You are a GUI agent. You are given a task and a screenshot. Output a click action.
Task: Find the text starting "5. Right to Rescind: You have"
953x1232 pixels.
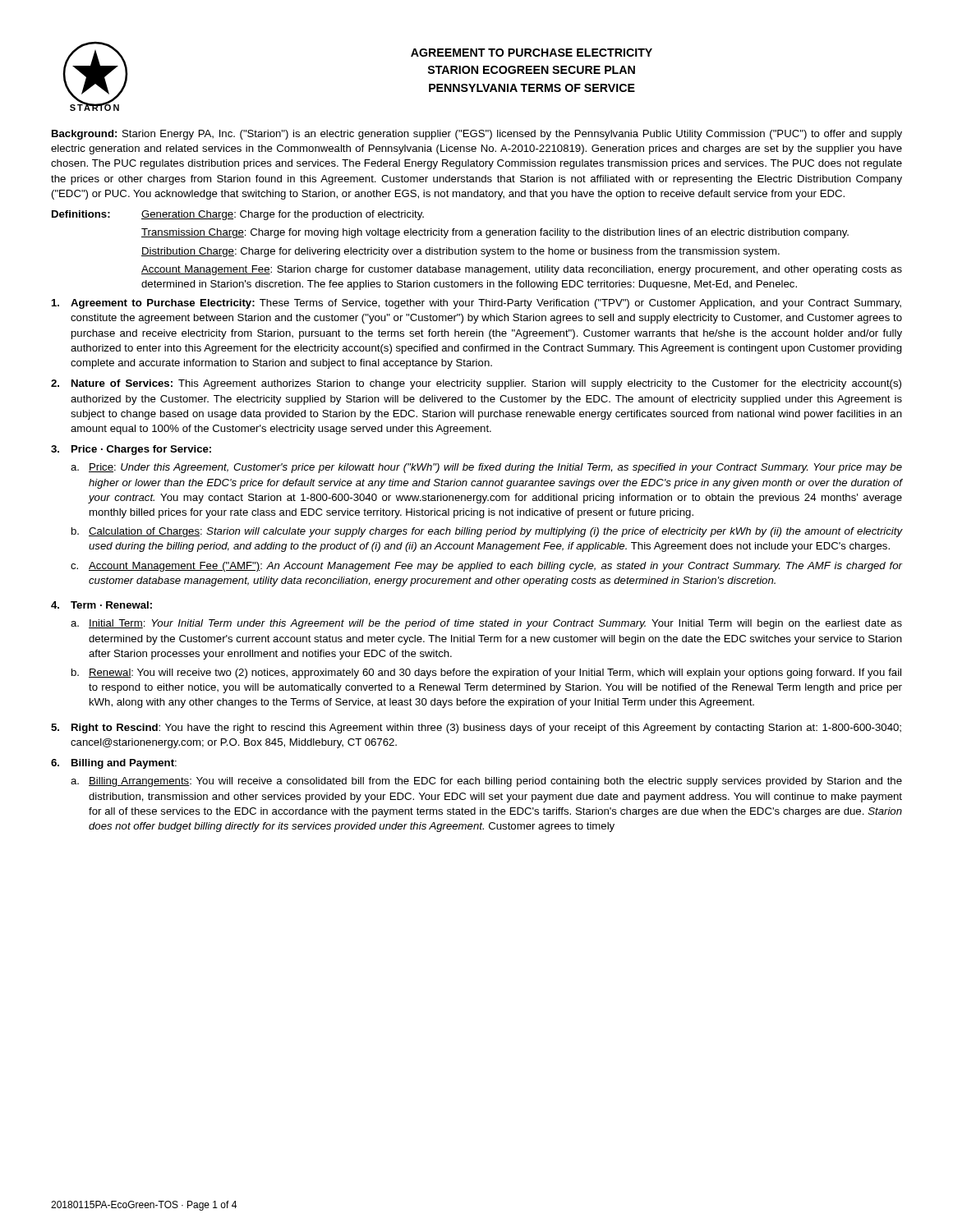(476, 735)
